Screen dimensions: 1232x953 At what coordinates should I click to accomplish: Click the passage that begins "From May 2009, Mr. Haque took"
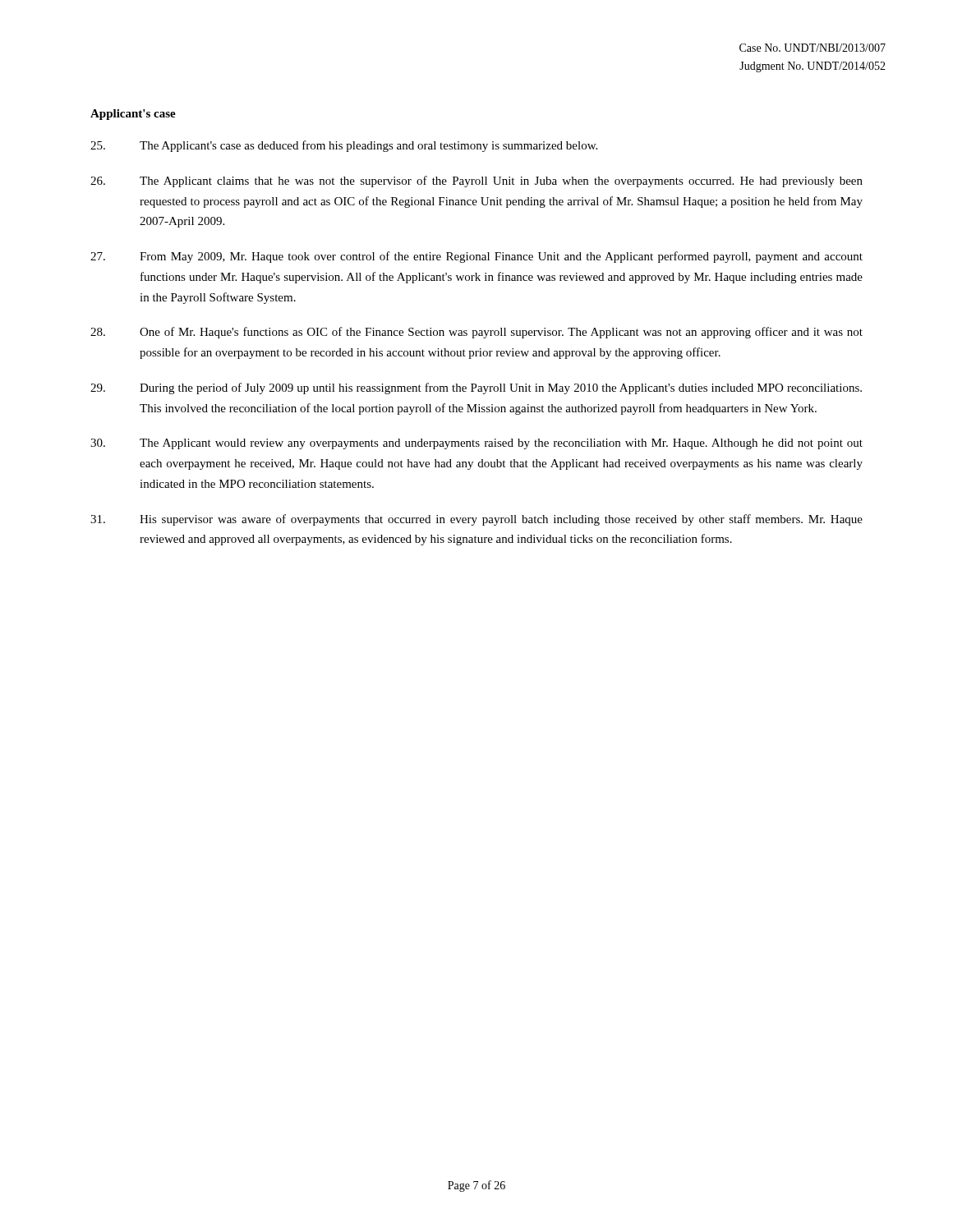pyautogui.click(x=476, y=277)
